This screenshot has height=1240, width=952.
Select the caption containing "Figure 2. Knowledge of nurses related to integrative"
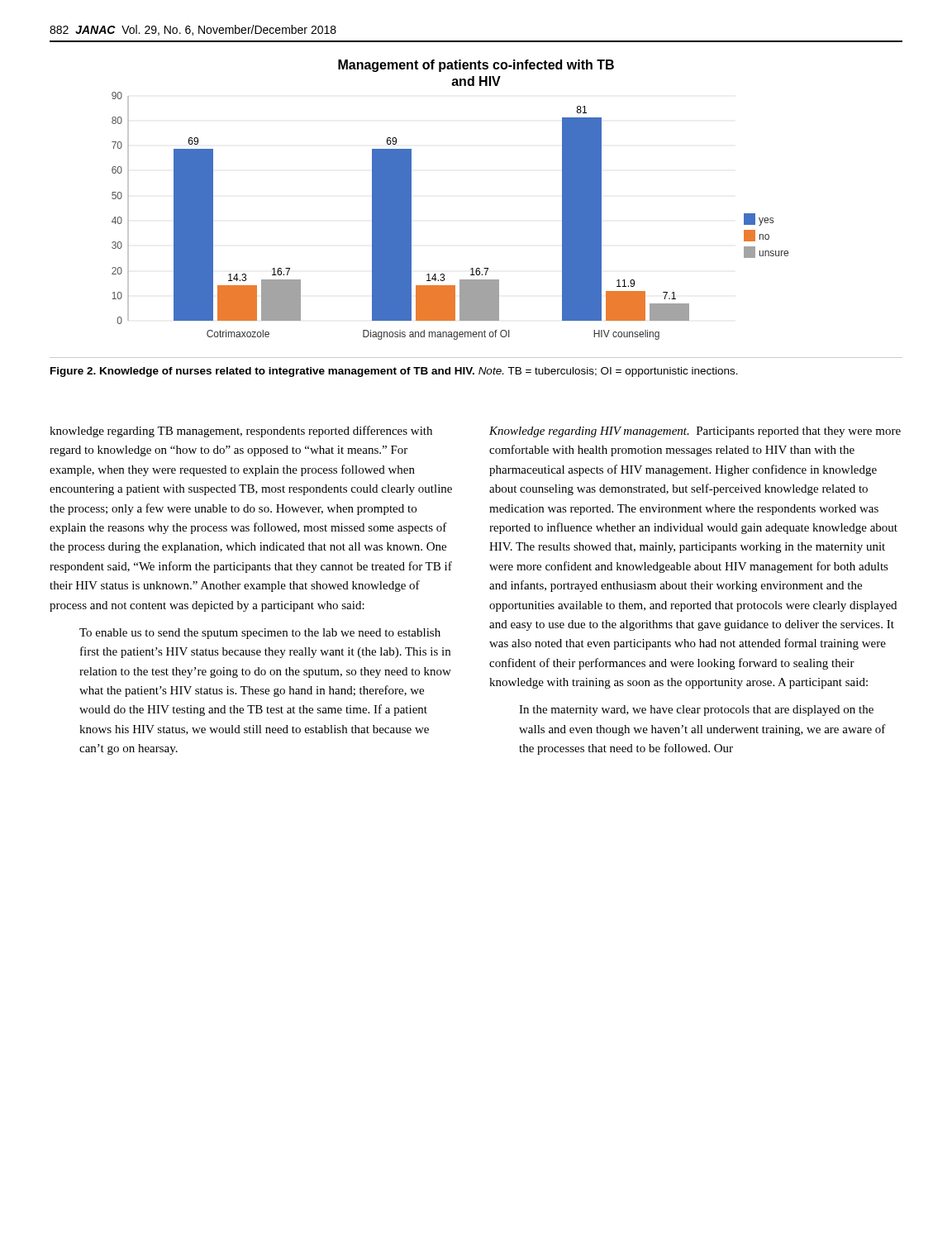tap(394, 371)
